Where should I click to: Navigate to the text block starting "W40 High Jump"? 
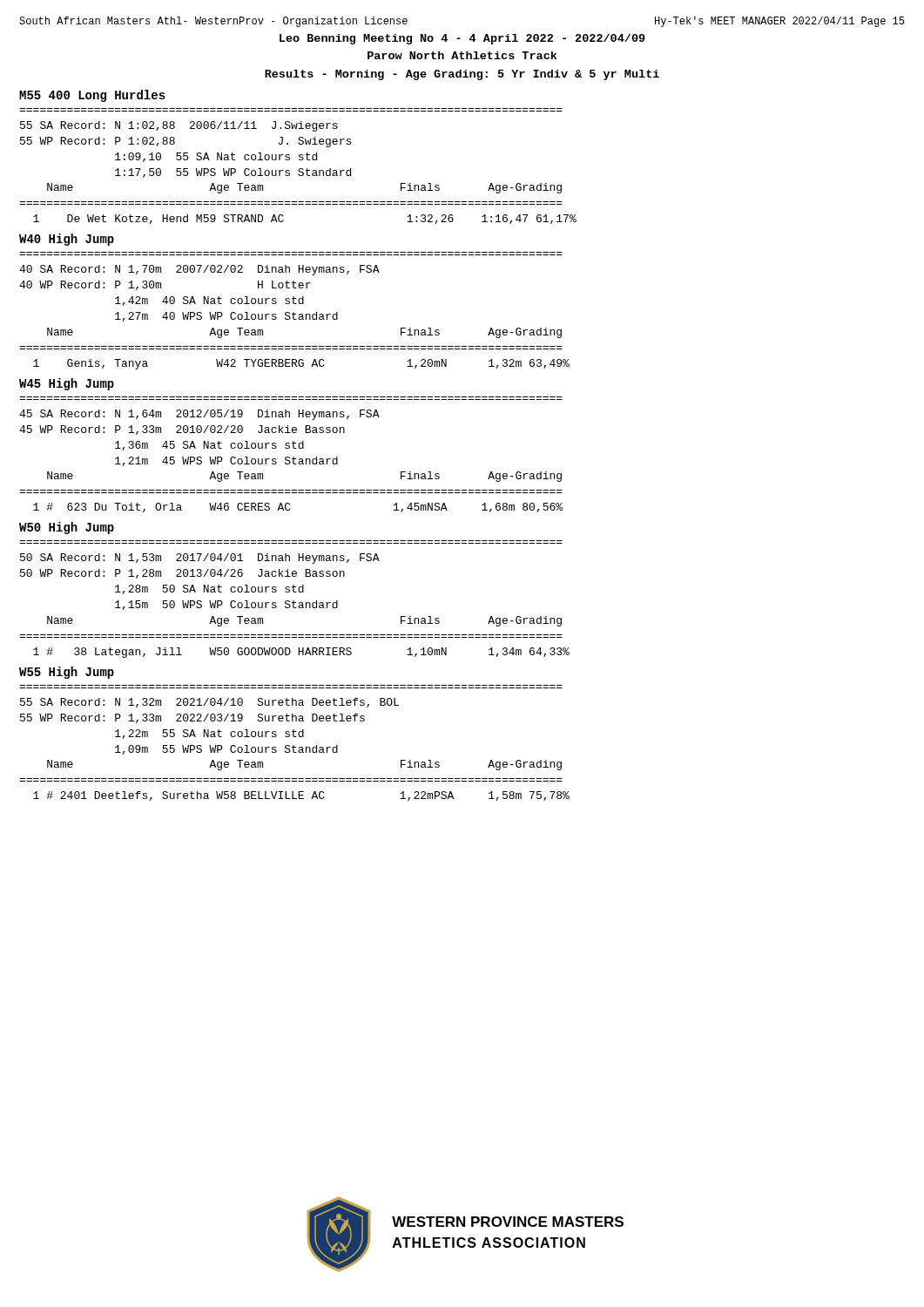(67, 240)
